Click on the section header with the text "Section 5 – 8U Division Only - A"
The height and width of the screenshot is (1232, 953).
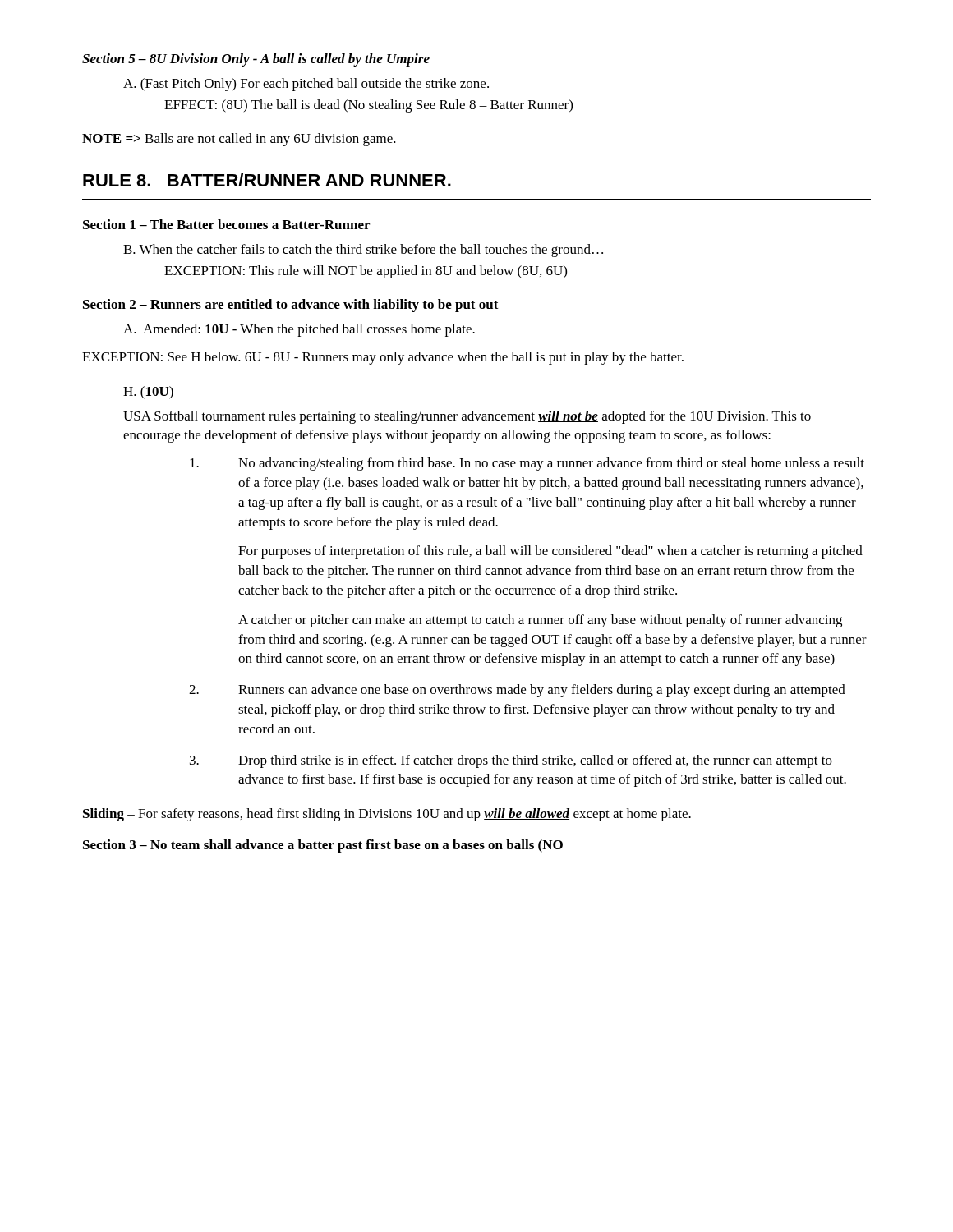tap(256, 59)
